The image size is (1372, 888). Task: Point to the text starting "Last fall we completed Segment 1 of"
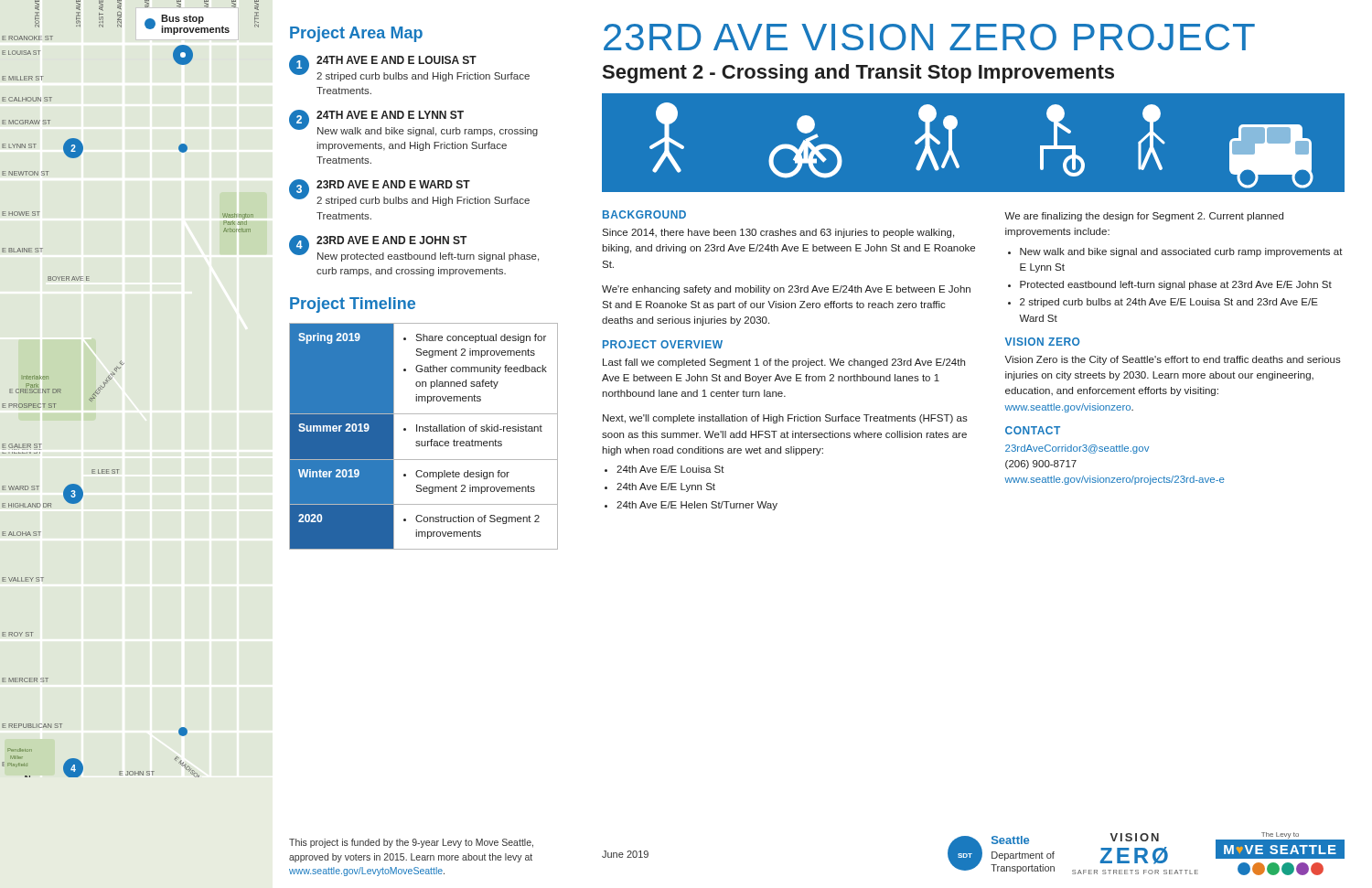(784, 378)
